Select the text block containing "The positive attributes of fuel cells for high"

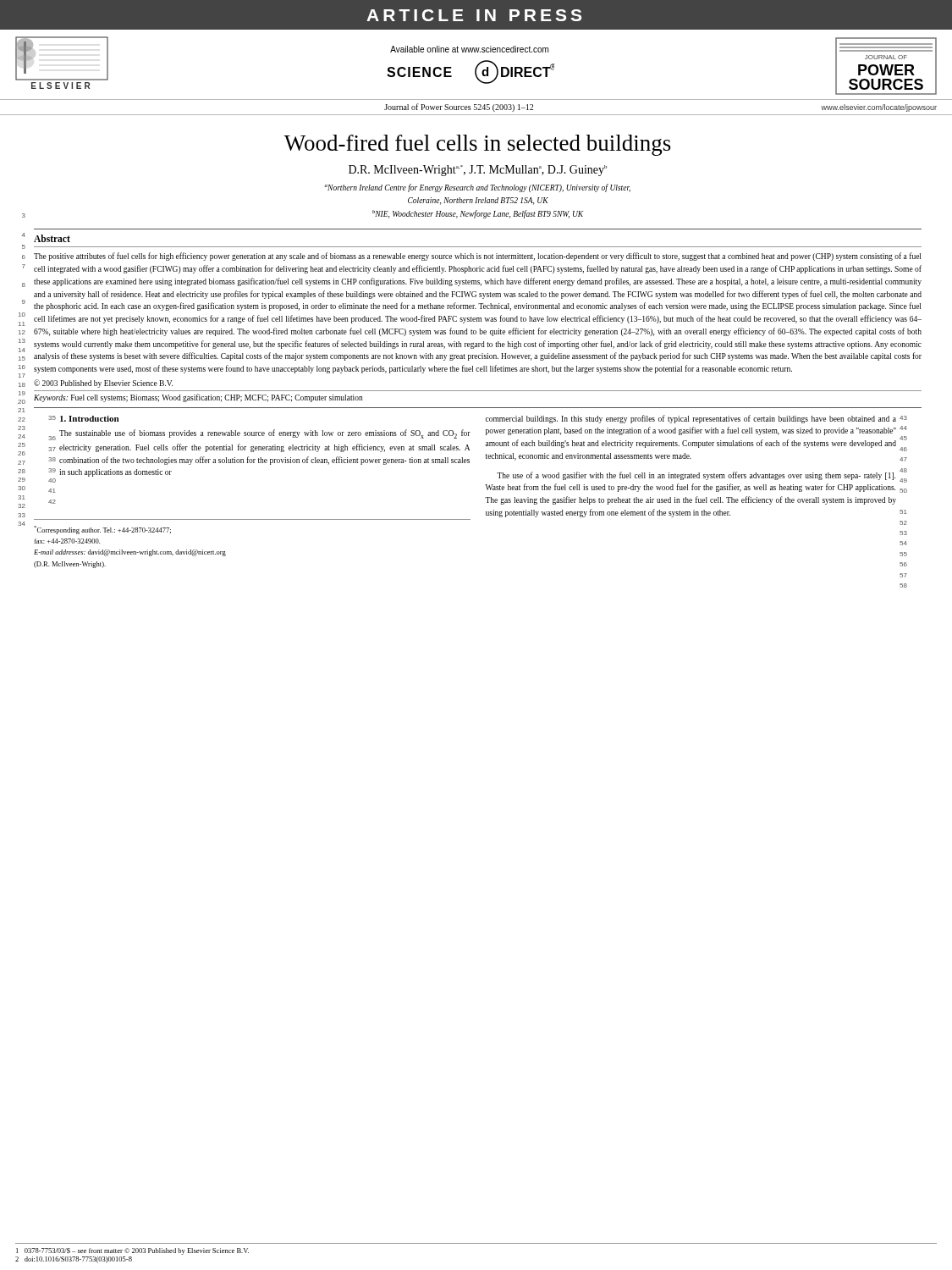(x=478, y=313)
